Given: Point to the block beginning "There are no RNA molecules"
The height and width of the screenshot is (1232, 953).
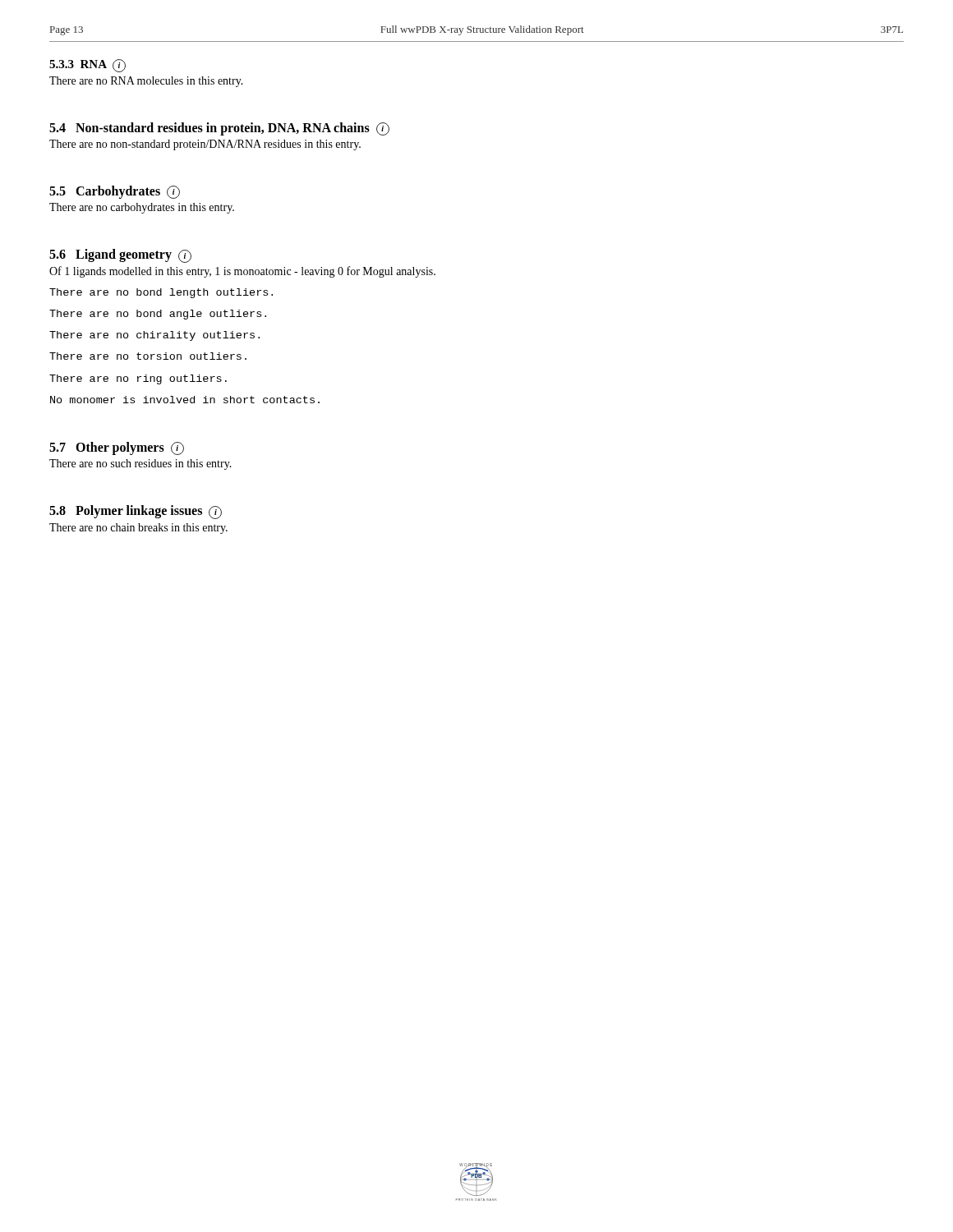Looking at the screenshot, I should point(146,81).
